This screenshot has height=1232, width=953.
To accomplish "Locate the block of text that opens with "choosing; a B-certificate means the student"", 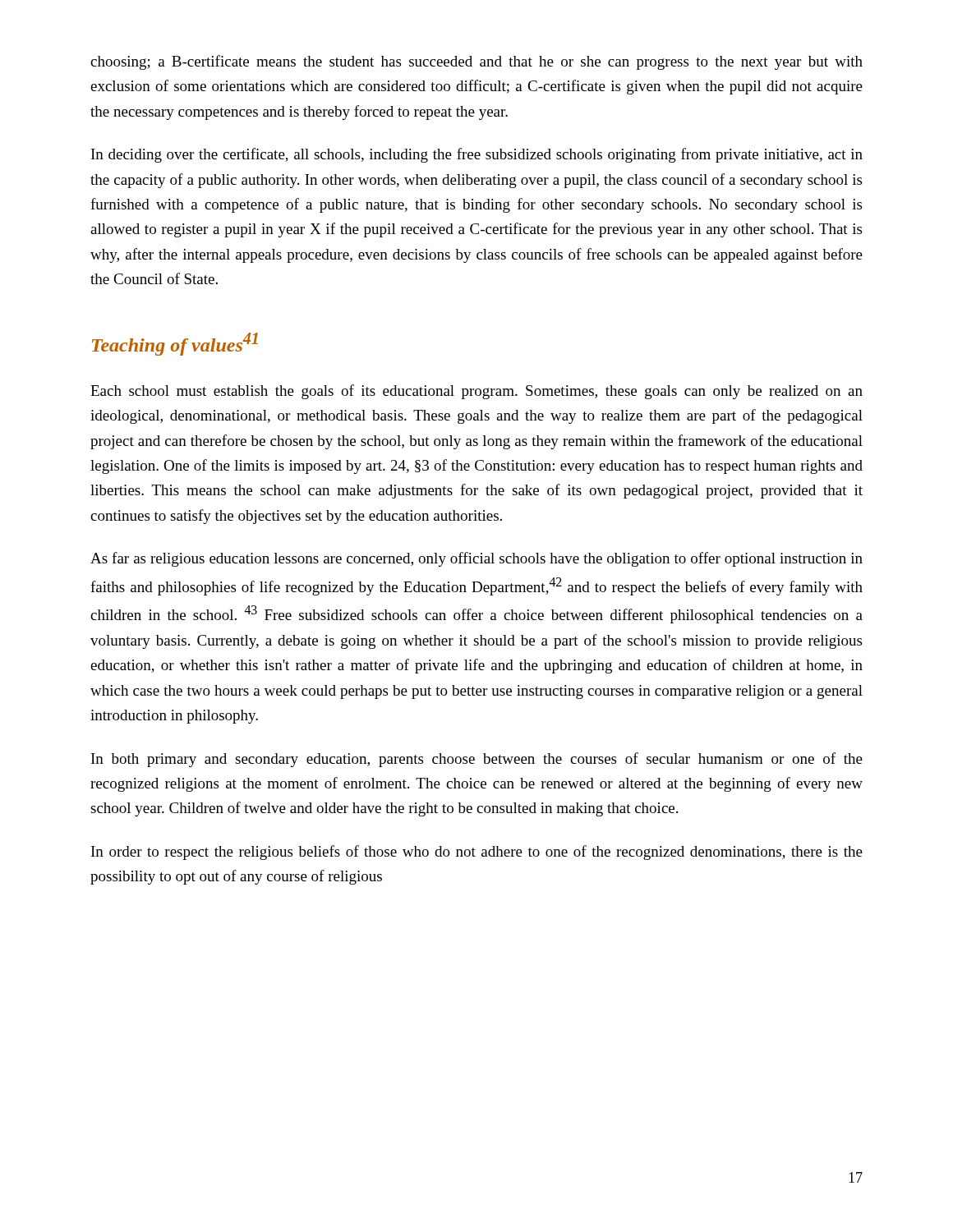I will click(x=476, y=87).
